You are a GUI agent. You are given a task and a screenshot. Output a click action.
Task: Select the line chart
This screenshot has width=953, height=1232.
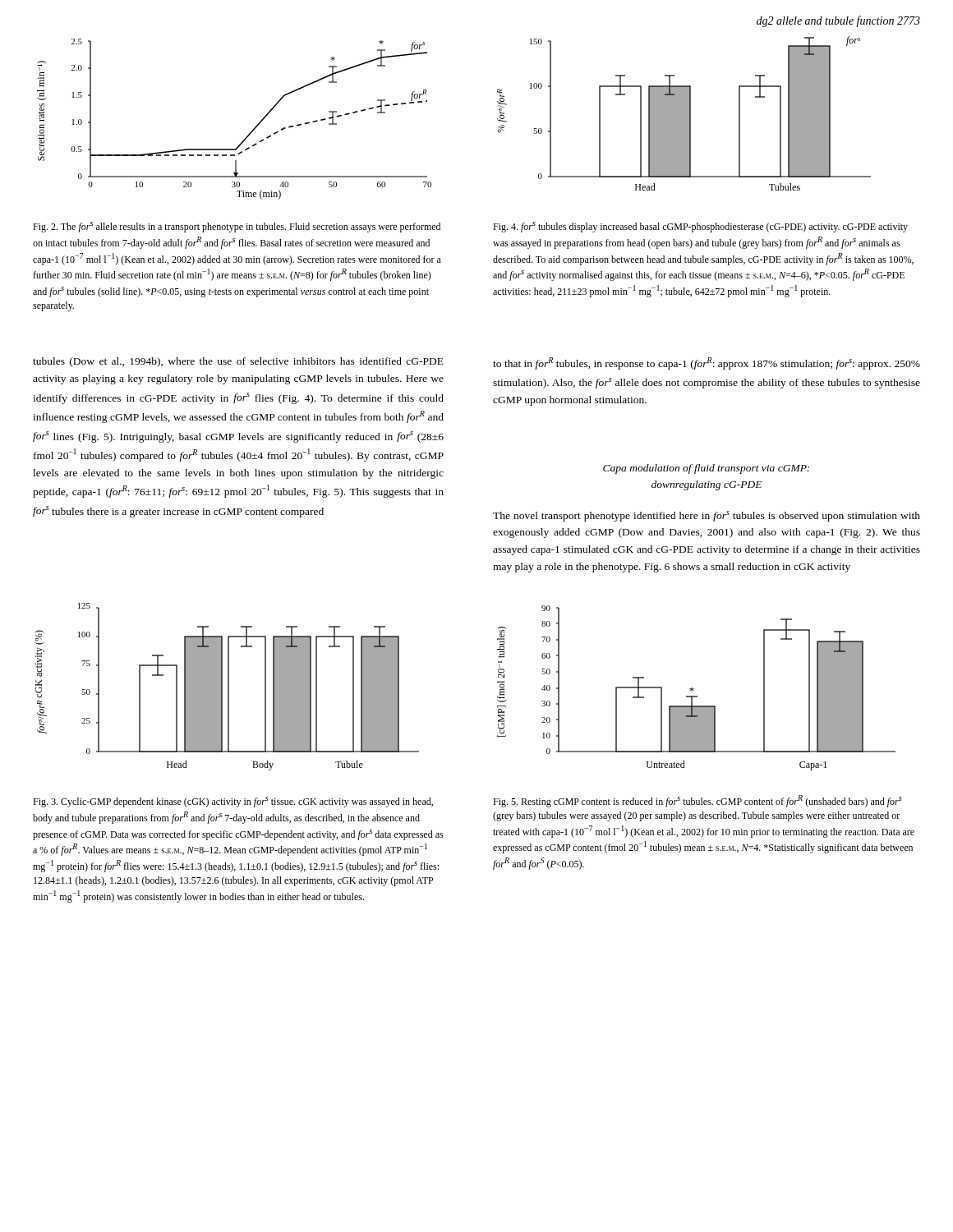(238, 123)
